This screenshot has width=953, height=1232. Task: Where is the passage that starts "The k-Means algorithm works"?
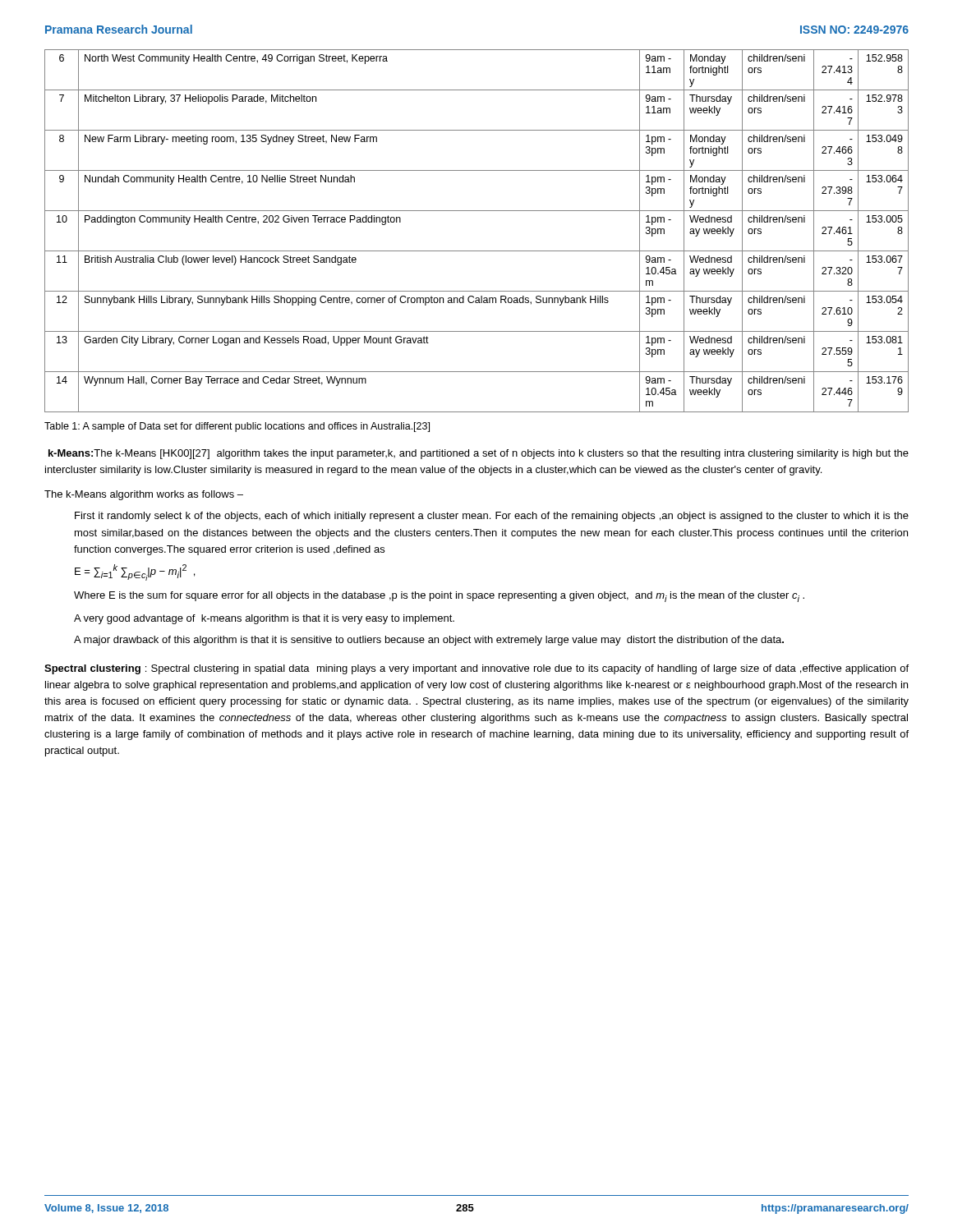(x=476, y=522)
